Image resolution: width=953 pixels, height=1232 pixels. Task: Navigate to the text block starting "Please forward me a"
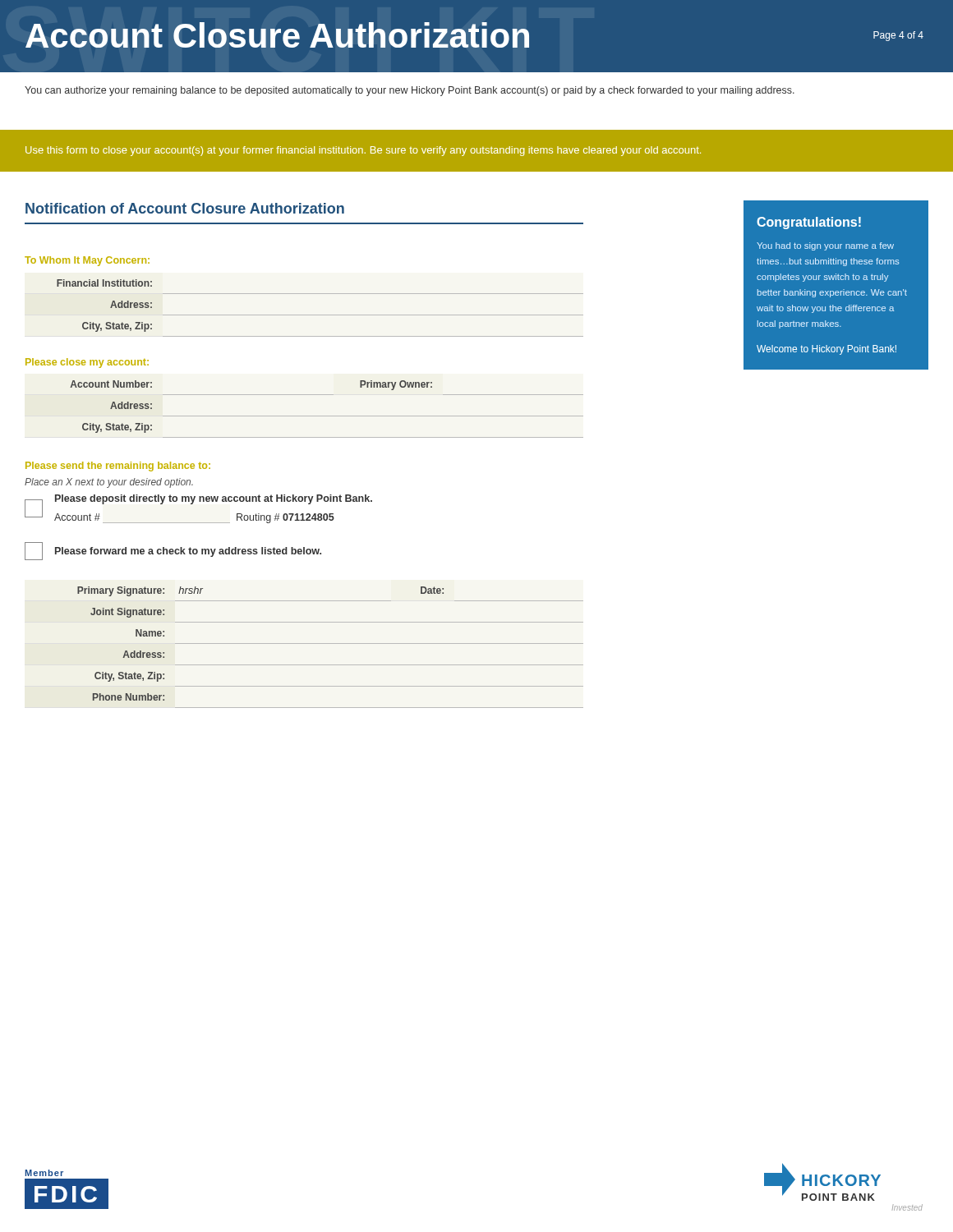click(x=173, y=551)
